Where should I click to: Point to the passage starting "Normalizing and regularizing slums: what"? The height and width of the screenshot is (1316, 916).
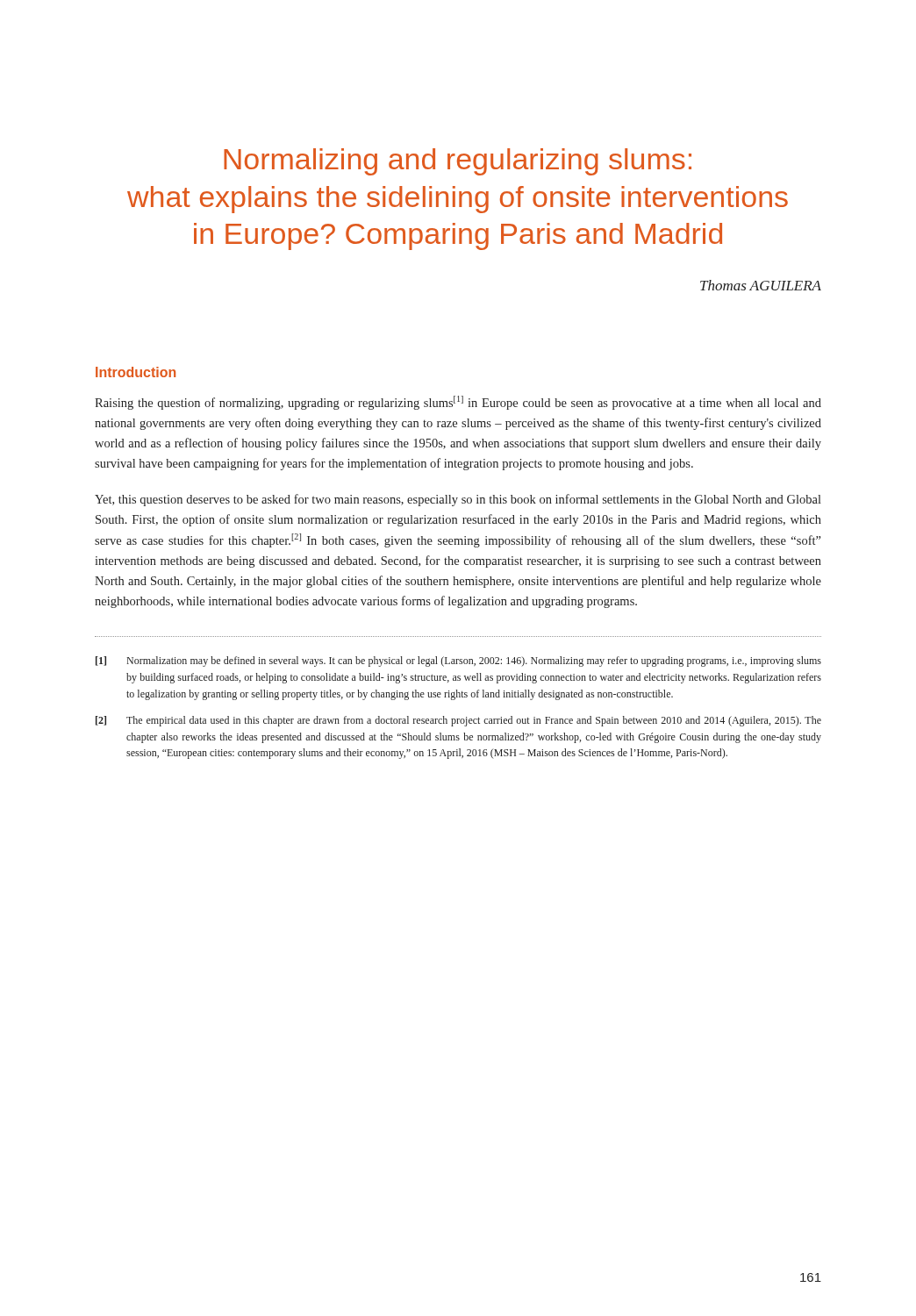coord(458,196)
